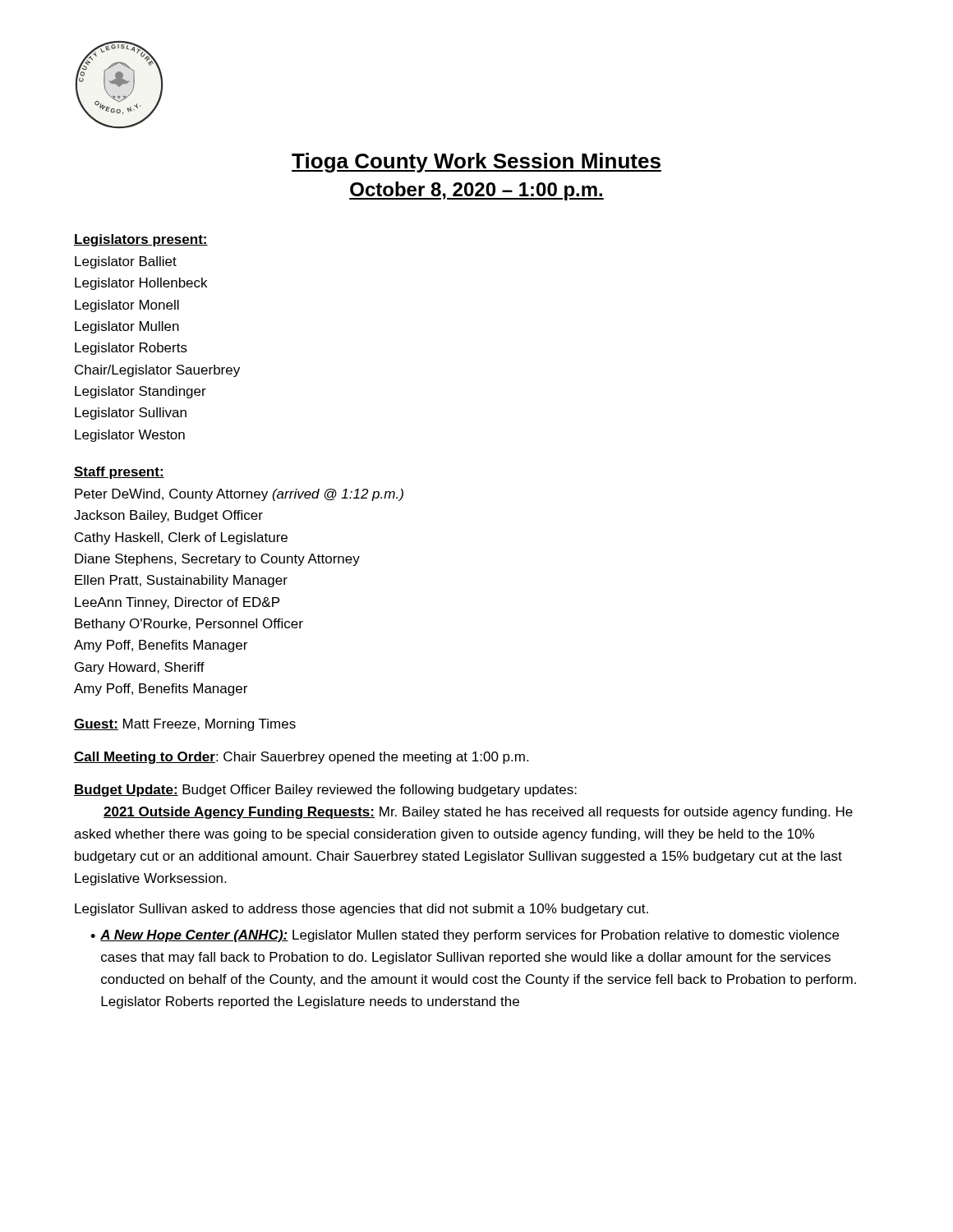Where does it say "Diane Stephens, Secretary to County Attorney"?
The image size is (953, 1232).
[x=217, y=559]
